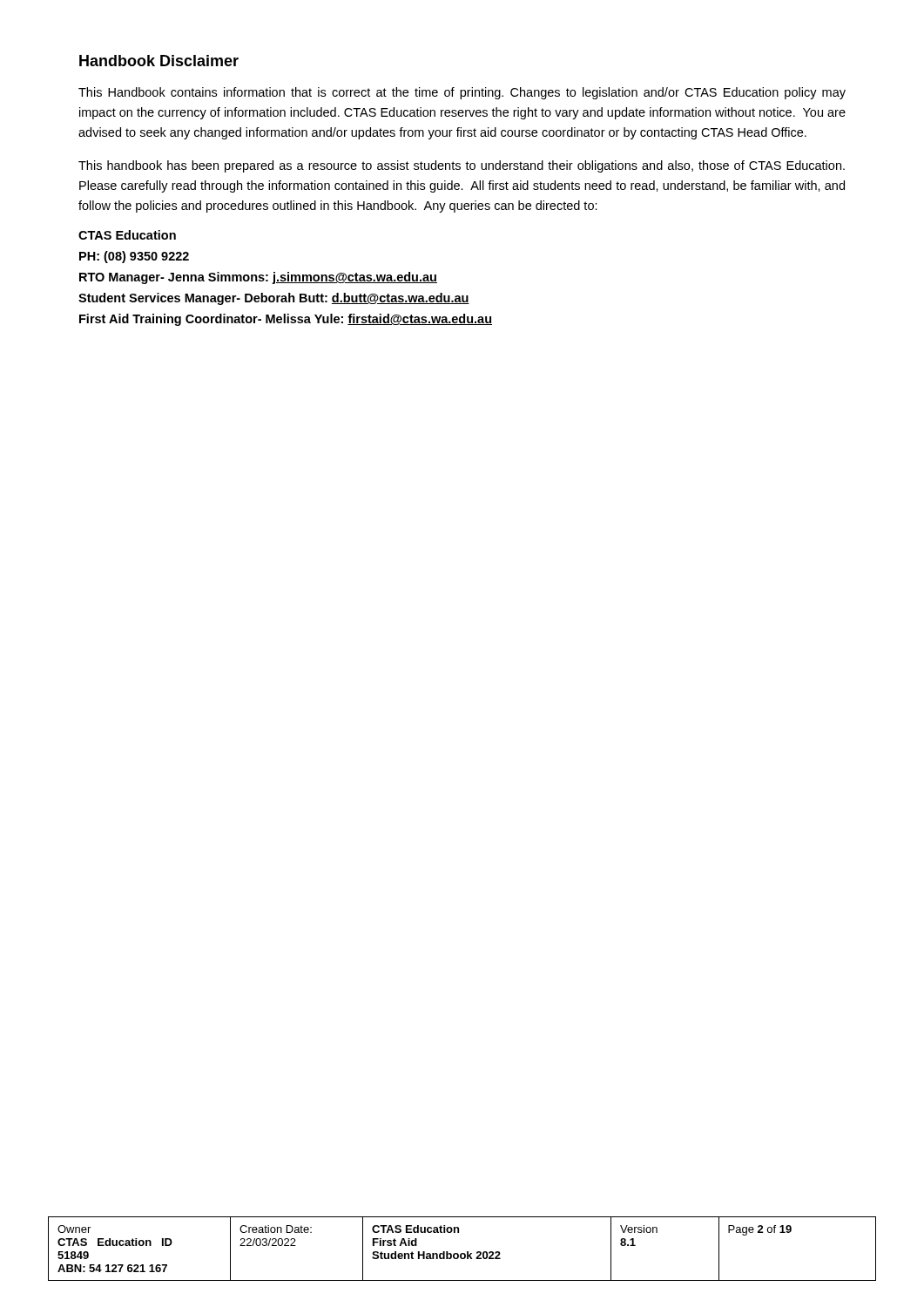Point to the element starting "CTAS Education"
Image resolution: width=924 pixels, height=1307 pixels.
[127, 235]
